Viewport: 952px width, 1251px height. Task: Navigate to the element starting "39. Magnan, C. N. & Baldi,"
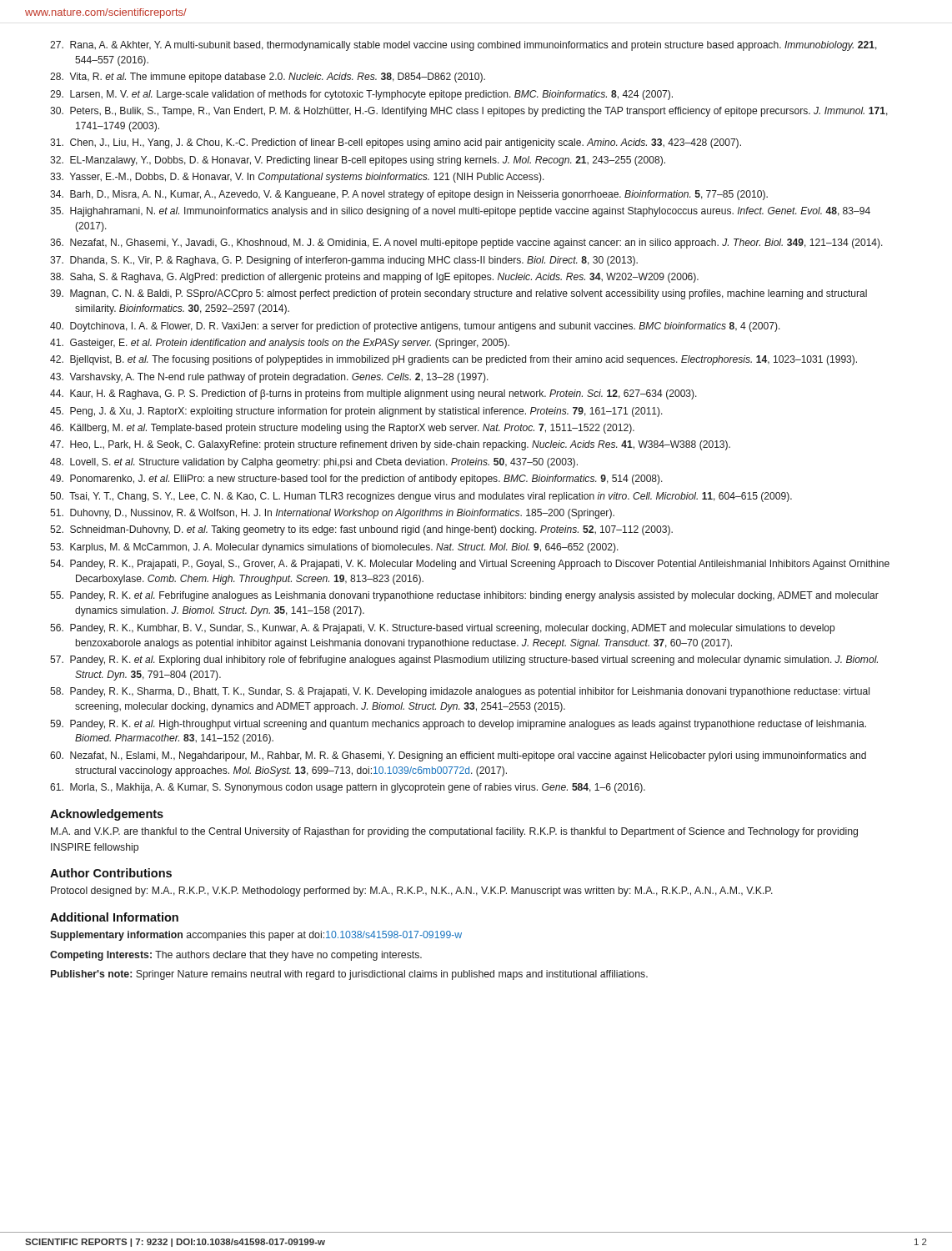459,301
